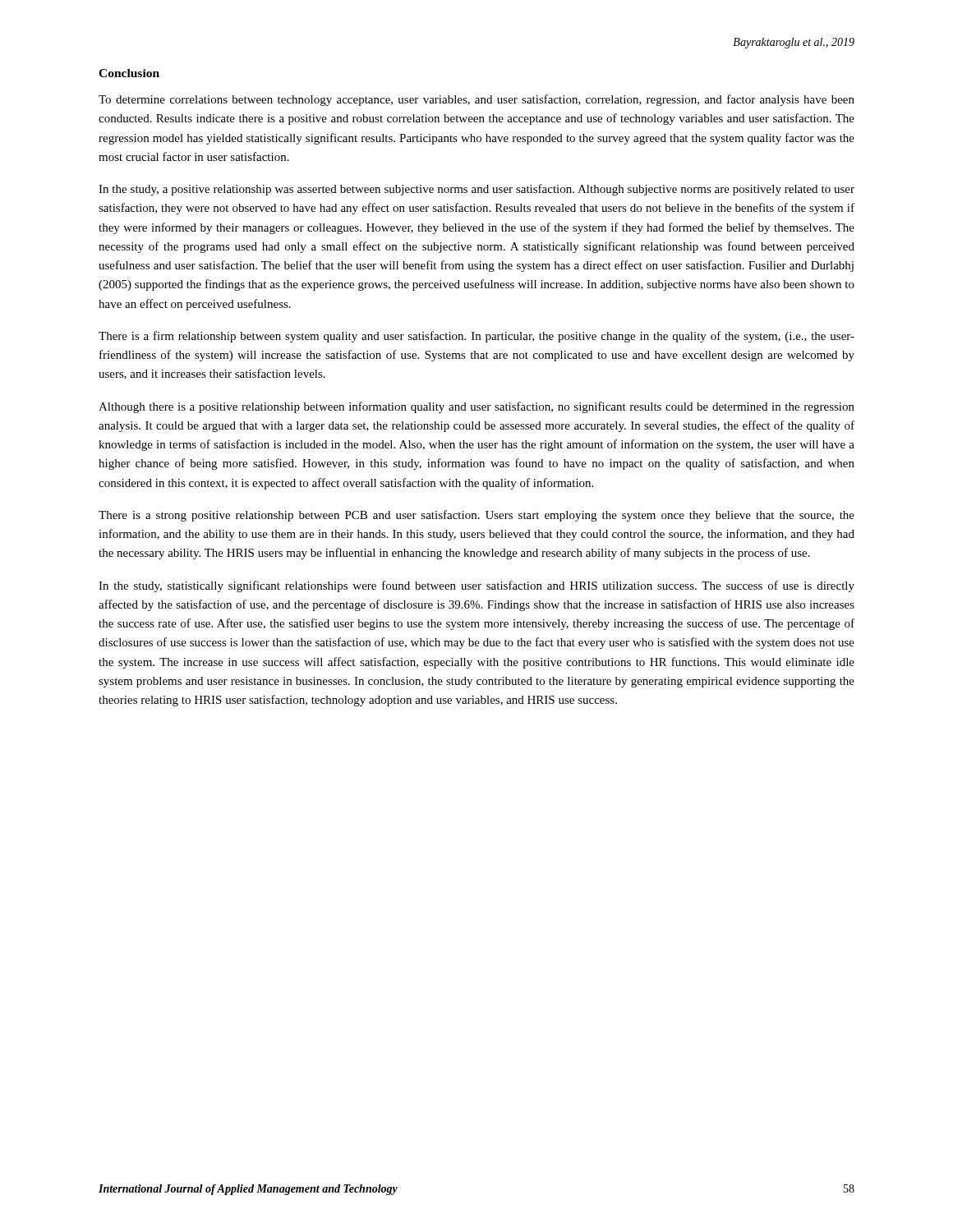Click the passage that begins "Although there is a positive relationship between information"
Screen dimensions: 1232x953
476,444
